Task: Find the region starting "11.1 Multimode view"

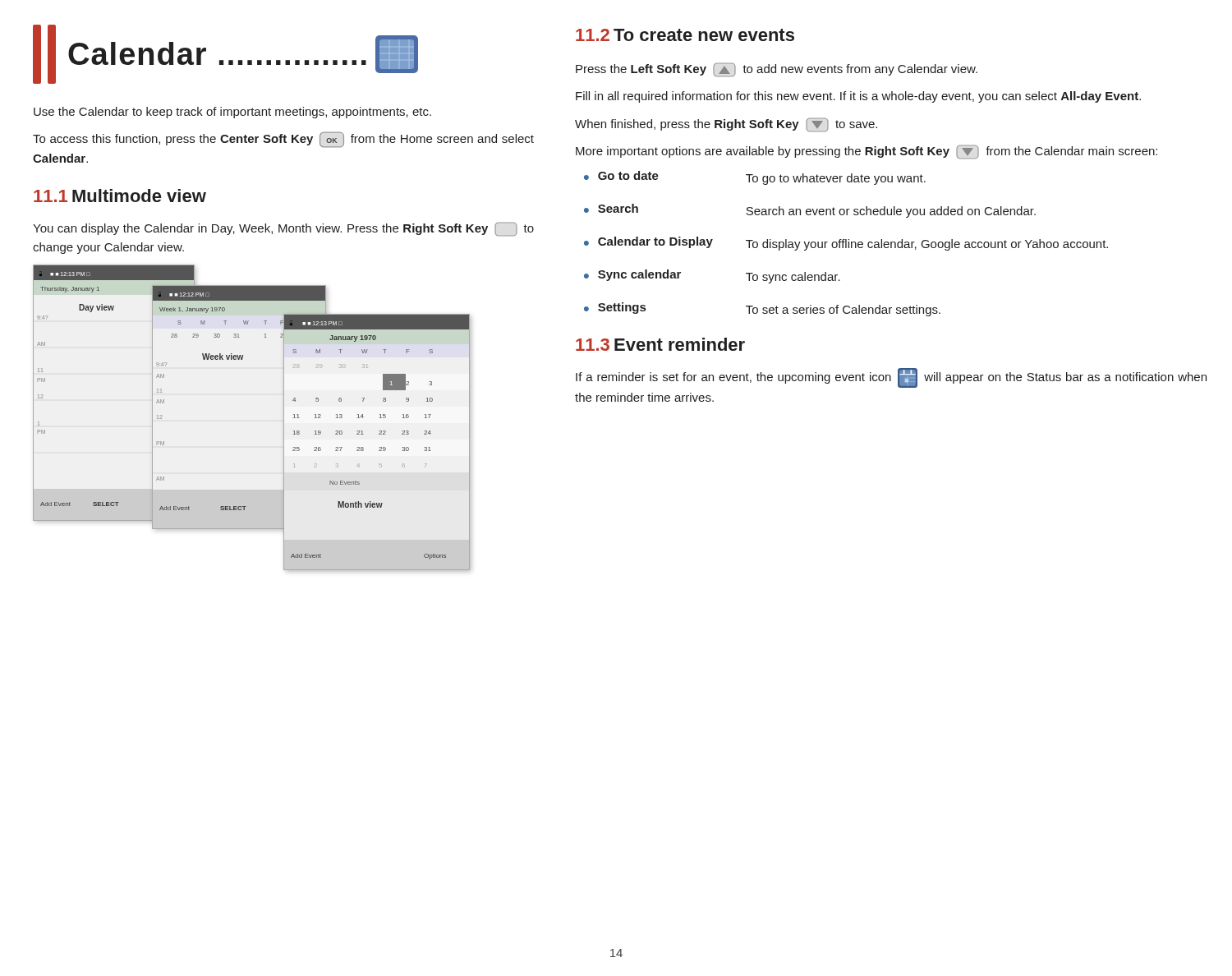Action: 119,196
